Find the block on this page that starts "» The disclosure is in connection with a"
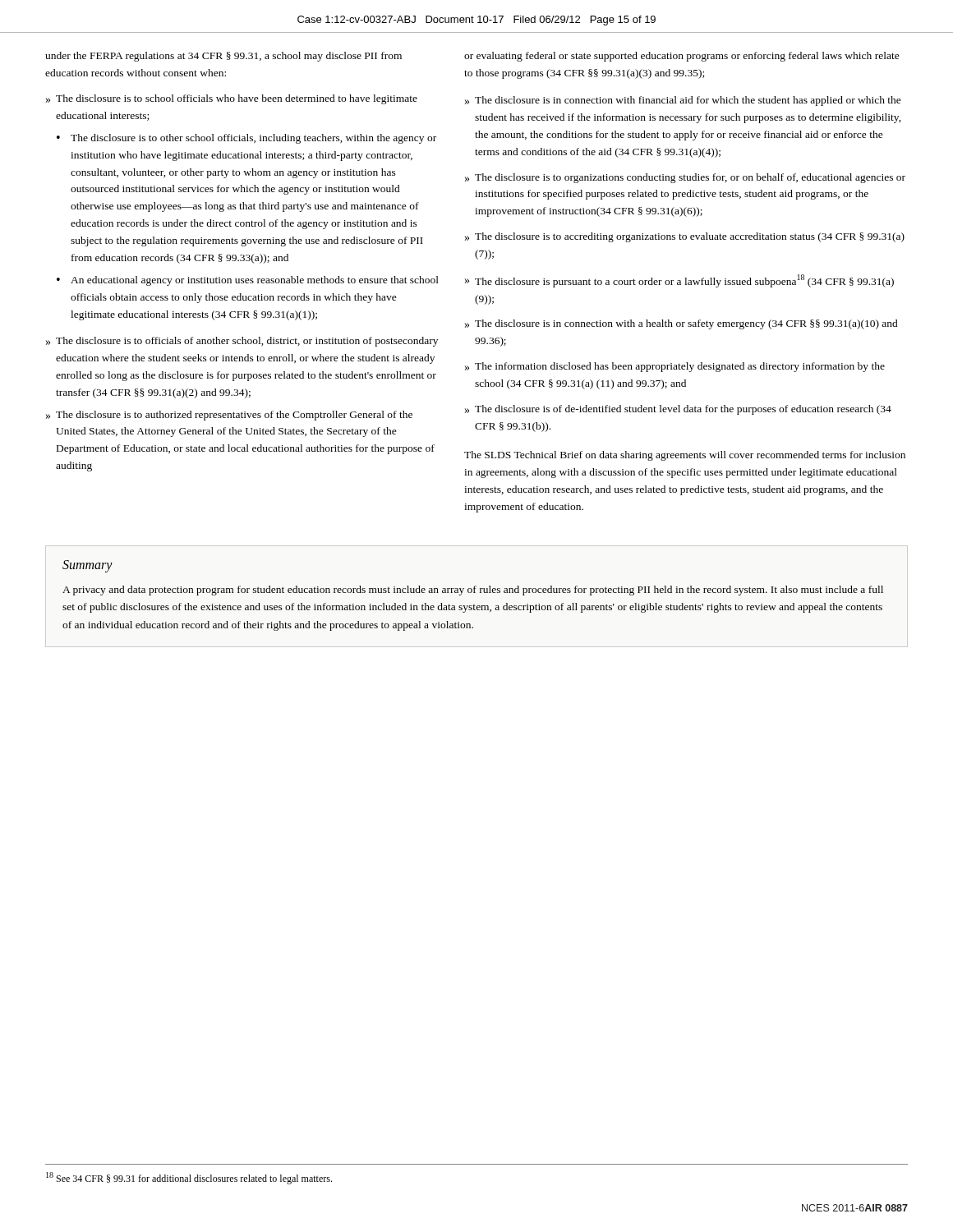The height and width of the screenshot is (1232, 953). [686, 333]
